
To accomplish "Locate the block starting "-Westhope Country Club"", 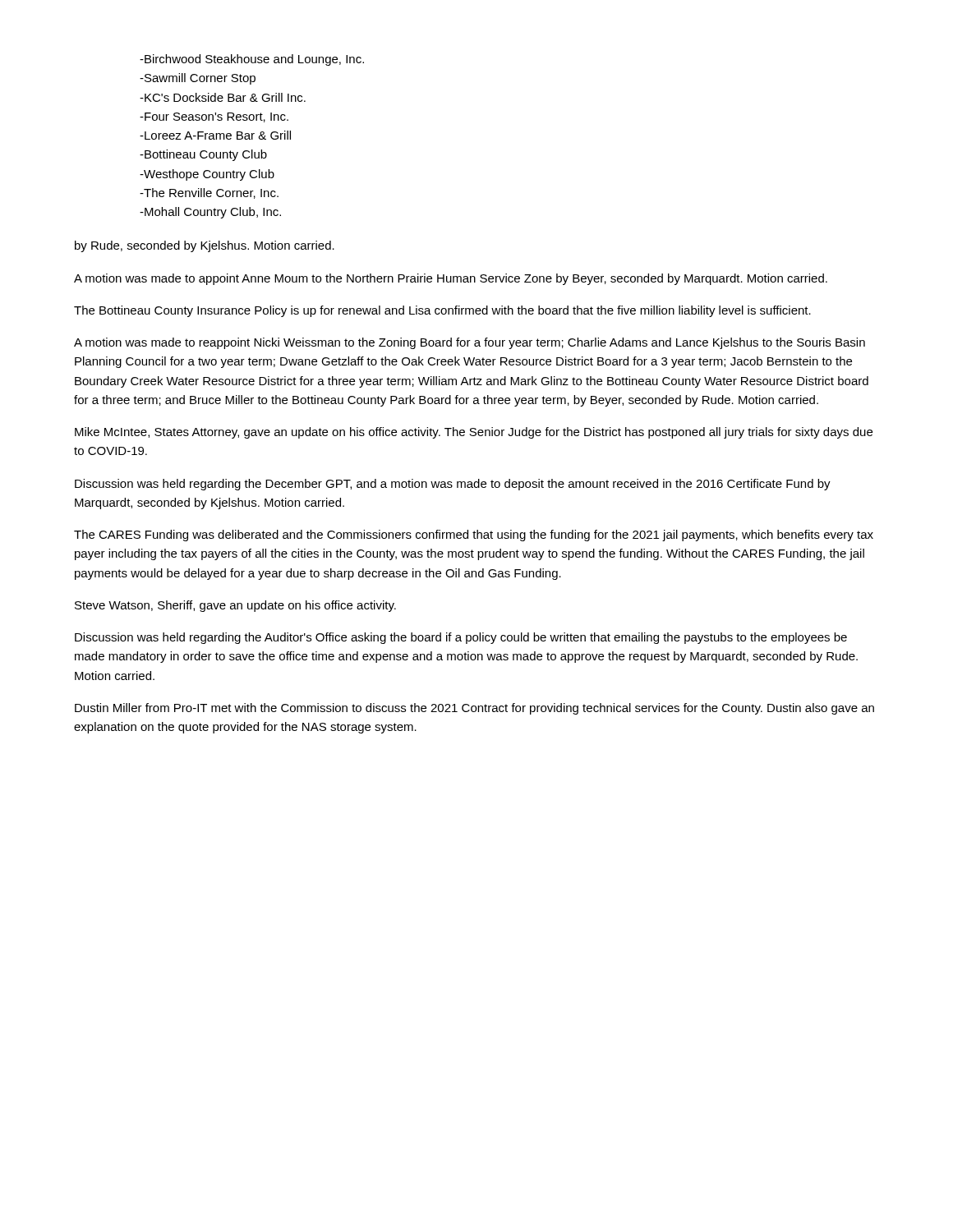I will pyautogui.click(x=207, y=173).
